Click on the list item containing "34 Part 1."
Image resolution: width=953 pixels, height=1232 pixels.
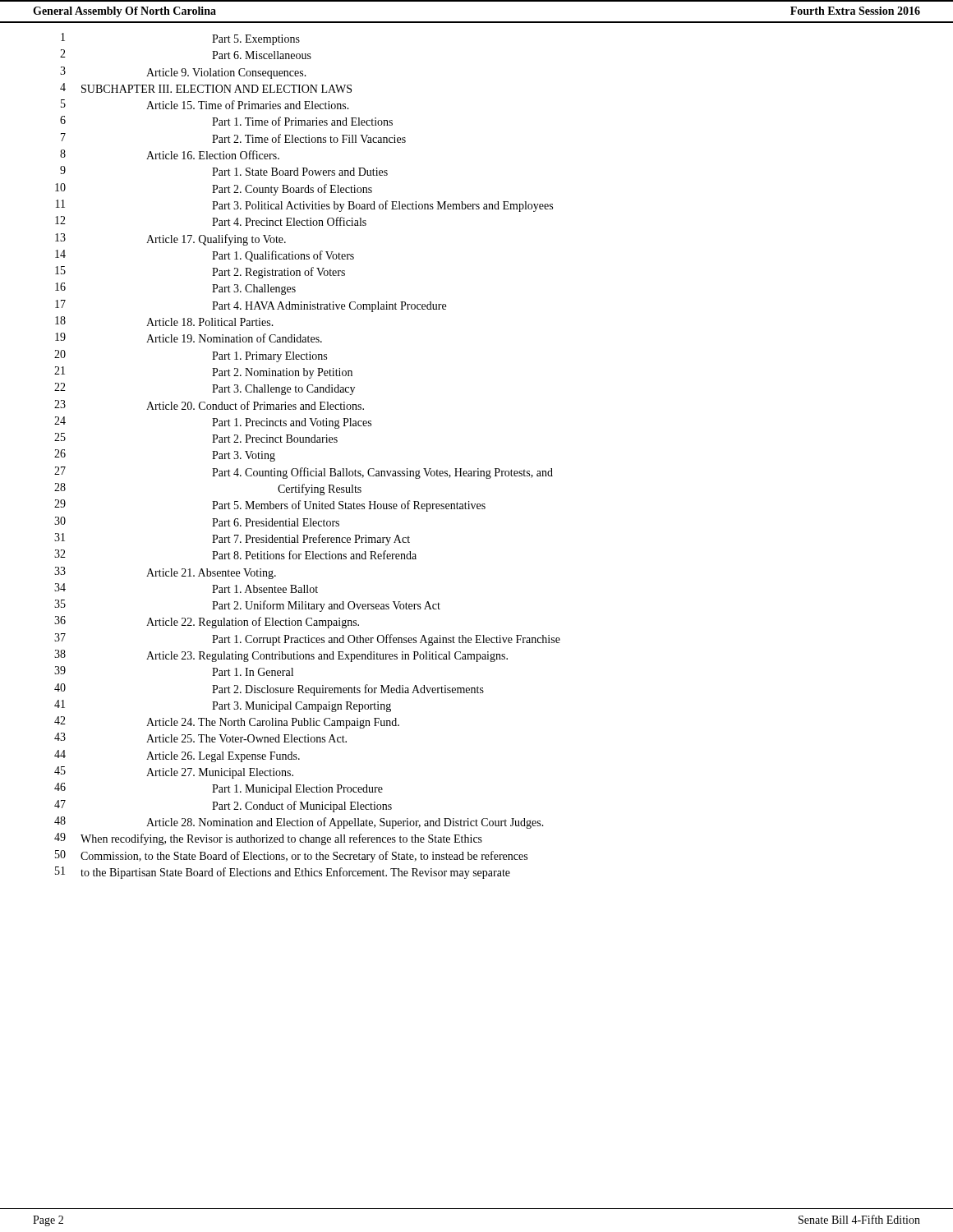[x=60, y=588]
